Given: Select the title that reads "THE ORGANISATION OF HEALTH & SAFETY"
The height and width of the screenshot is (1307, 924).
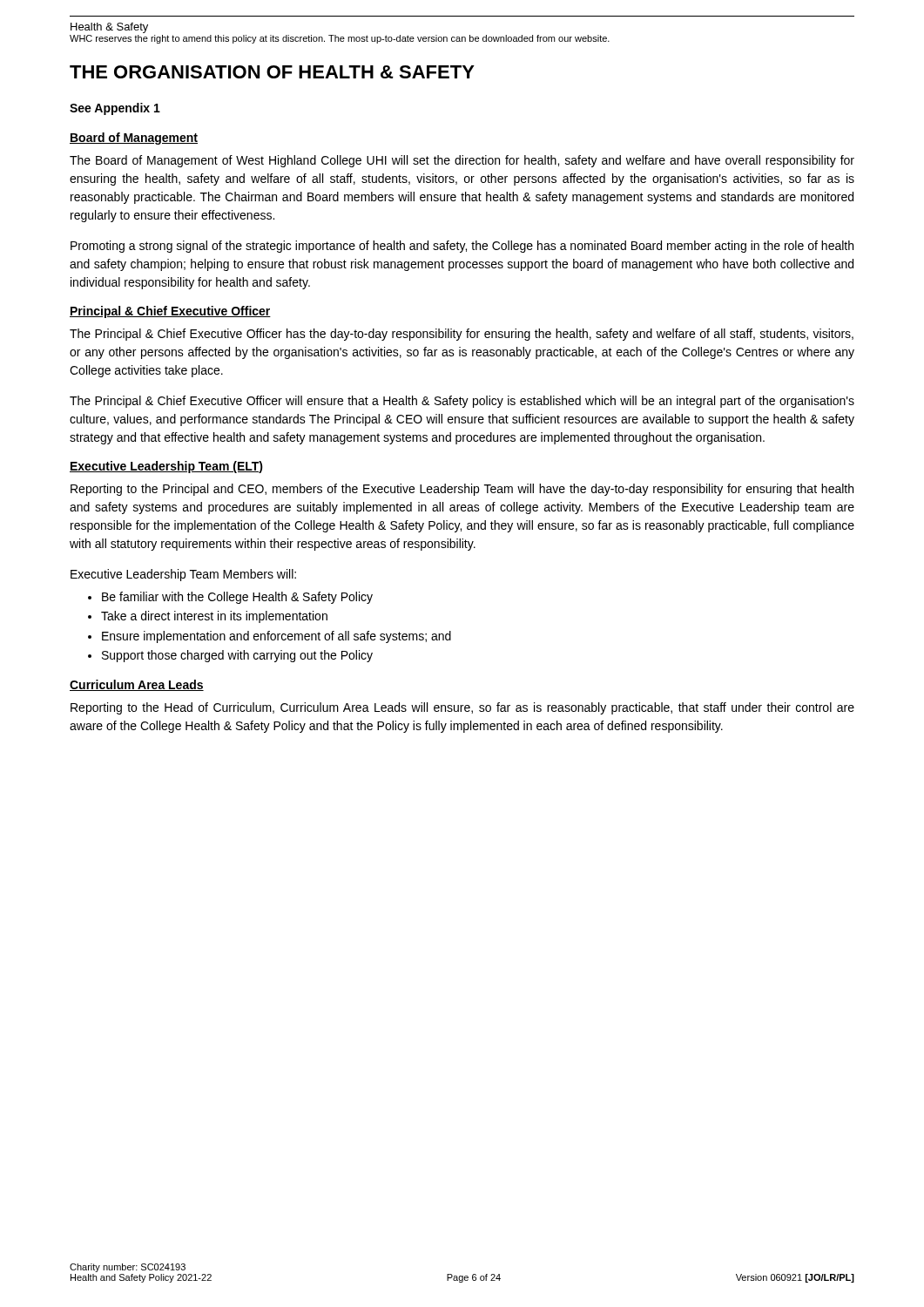Looking at the screenshot, I should 462,72.
